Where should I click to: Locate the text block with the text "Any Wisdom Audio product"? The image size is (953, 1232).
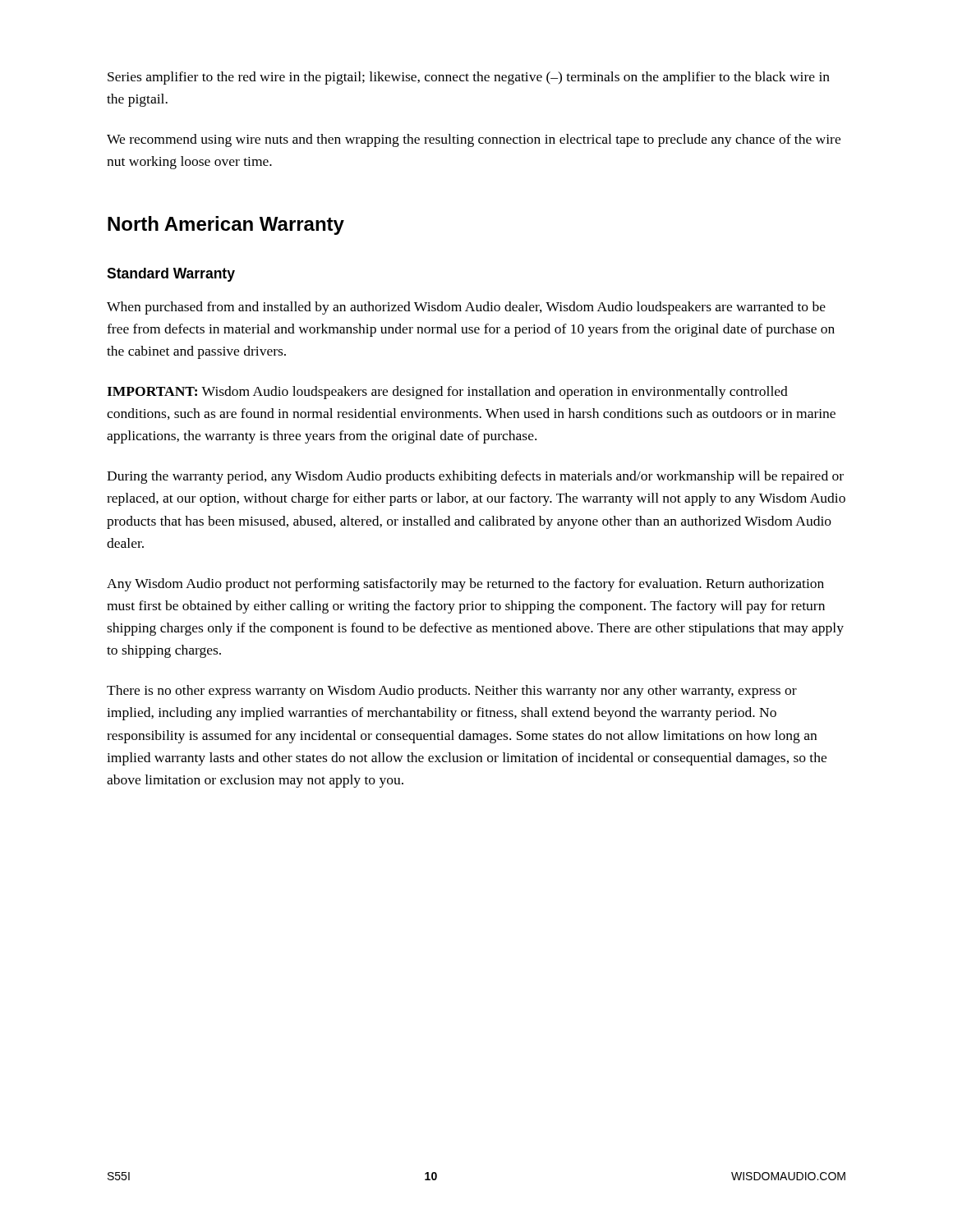click(475, 616)
